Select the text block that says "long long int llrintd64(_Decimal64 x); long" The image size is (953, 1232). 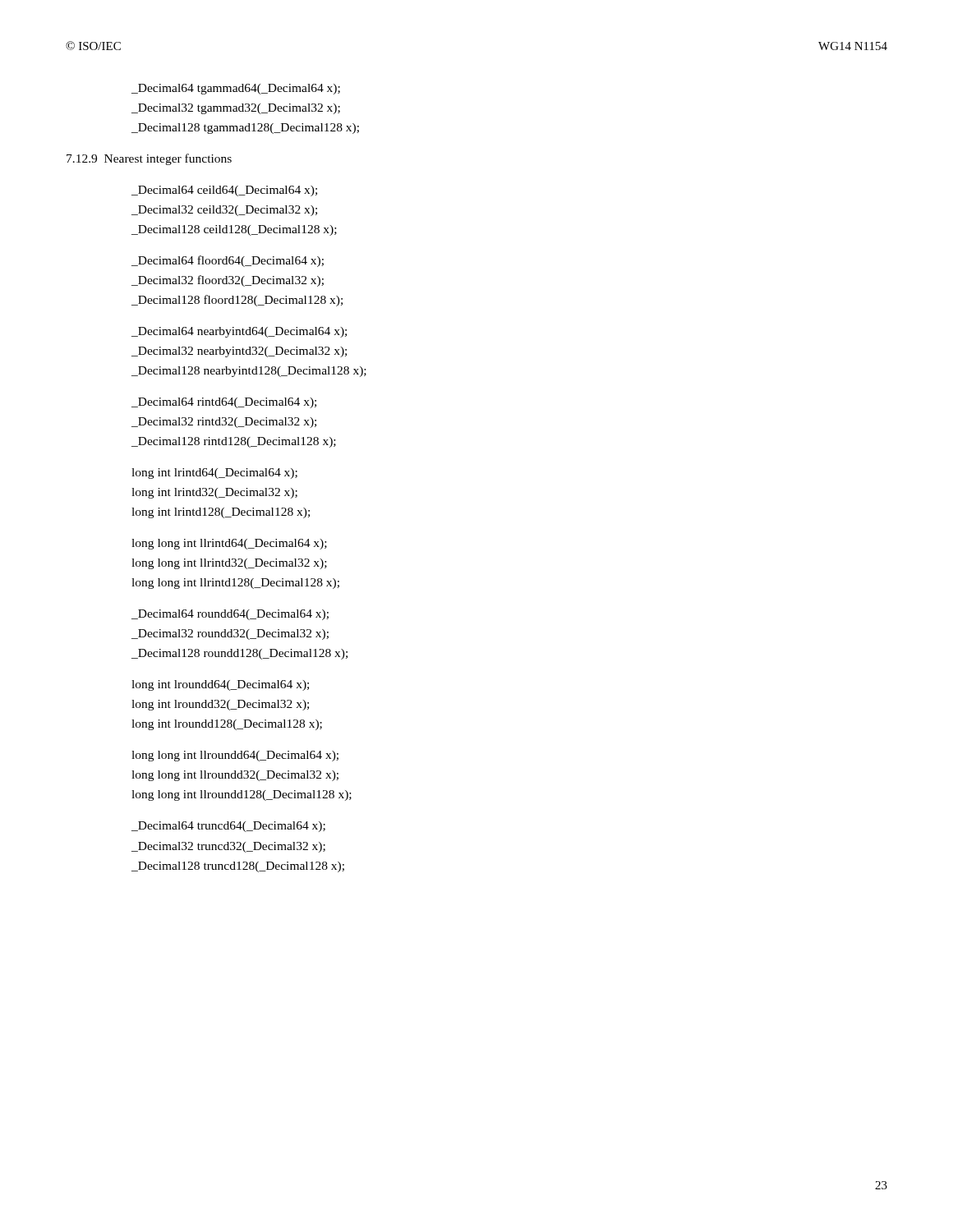point(236,562)
